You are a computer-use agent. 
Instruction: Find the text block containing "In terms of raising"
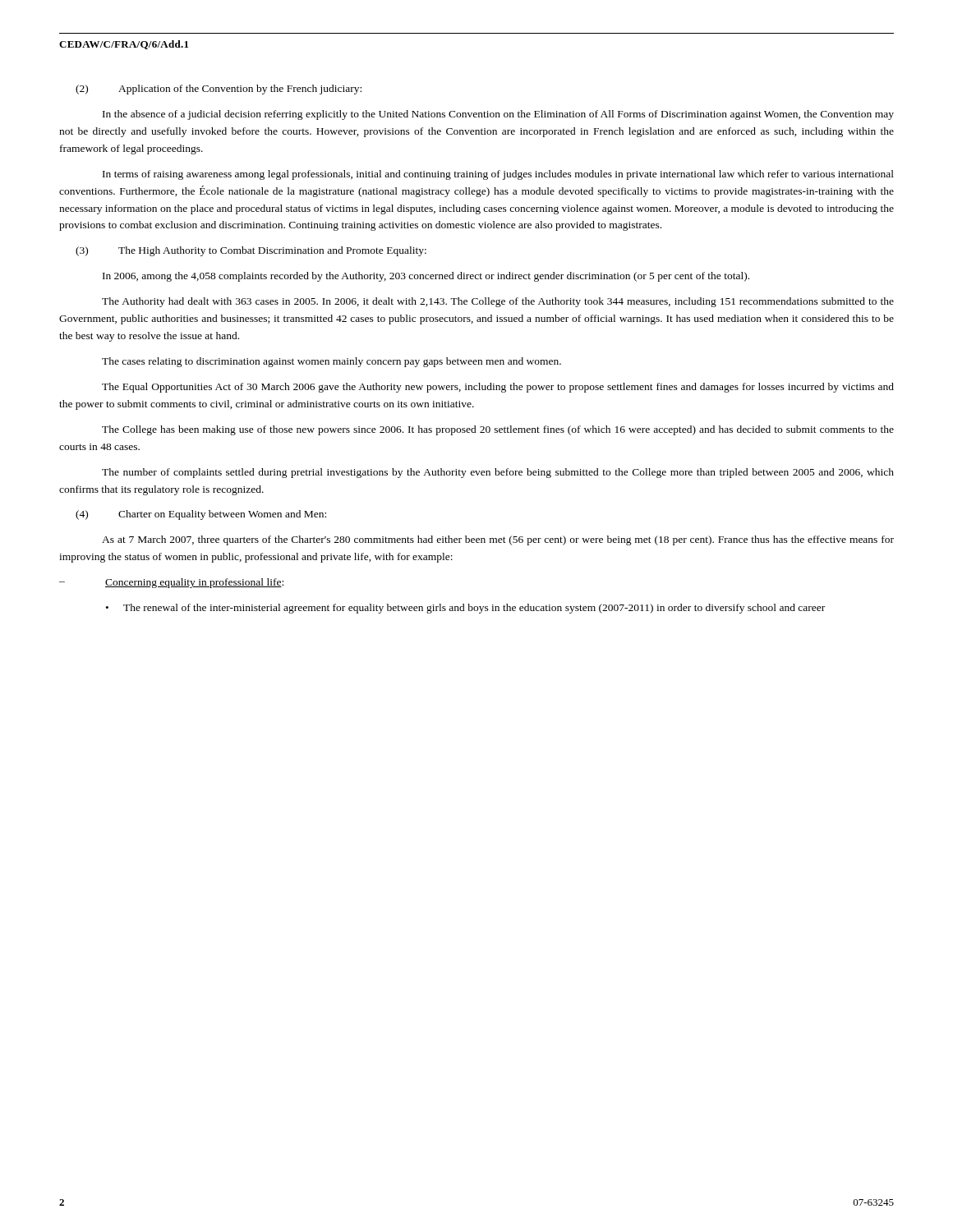[x=476, y=199]
